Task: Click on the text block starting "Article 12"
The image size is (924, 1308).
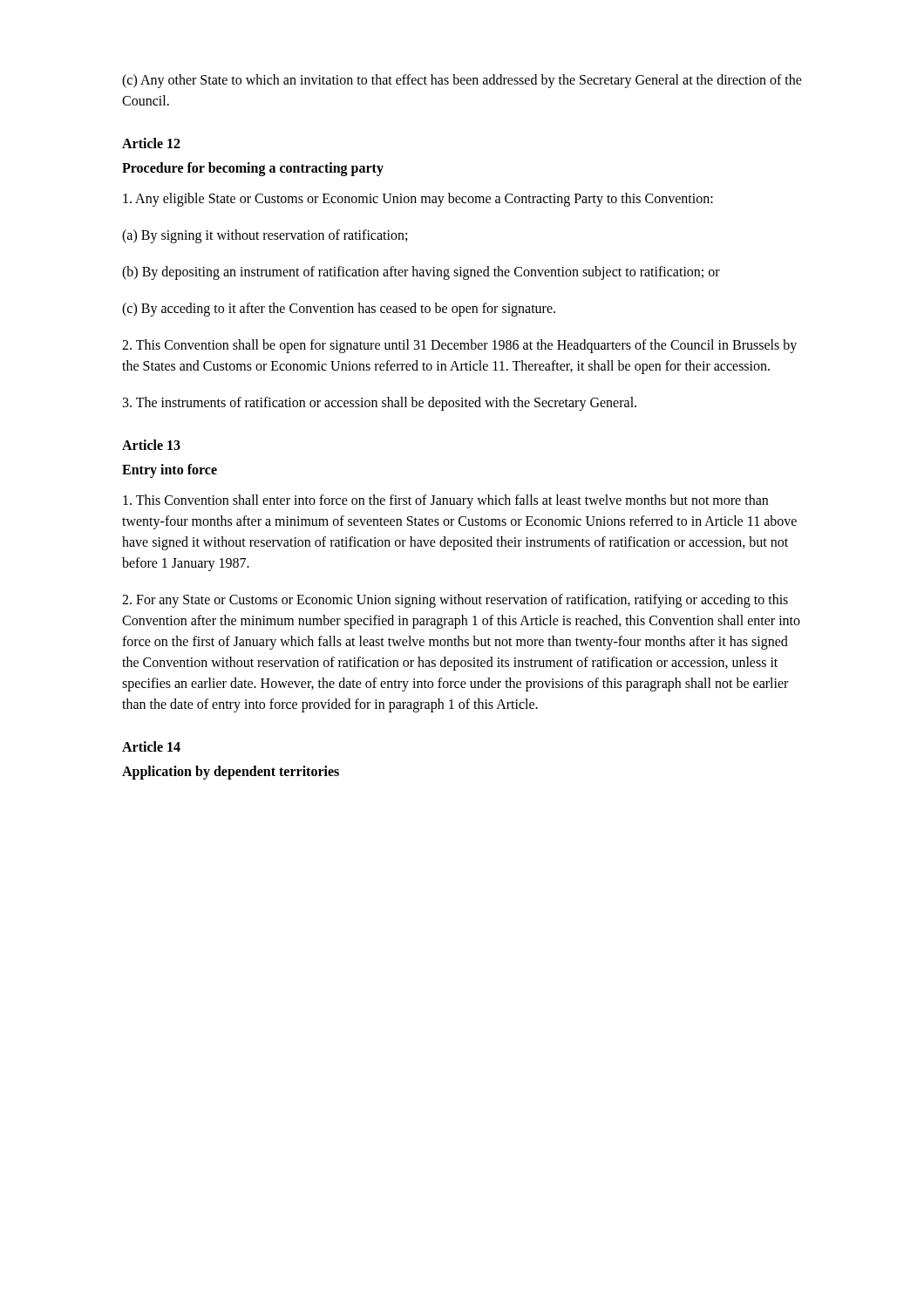Action: [x=151, y=143]
